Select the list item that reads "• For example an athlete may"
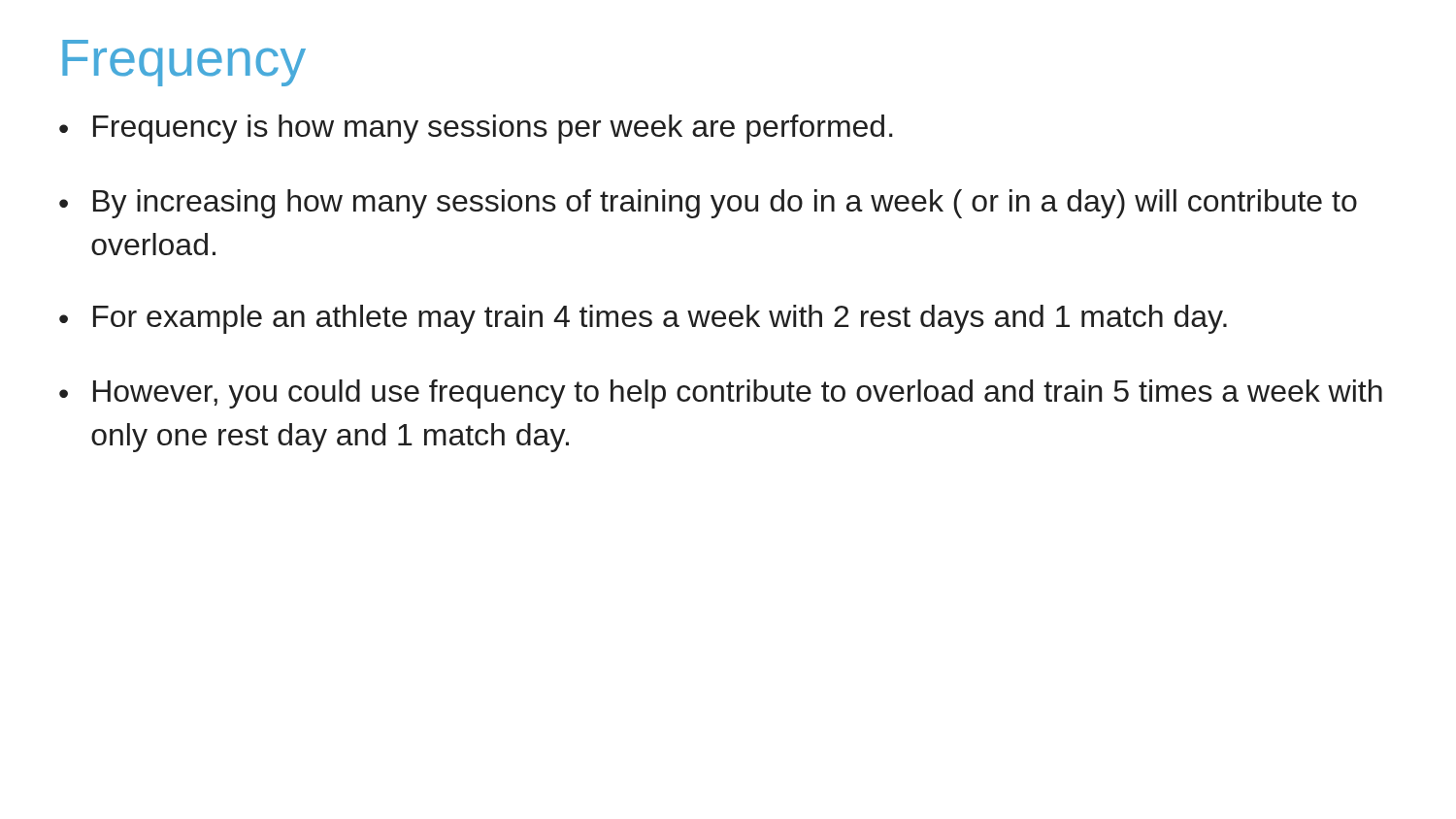1456x819 pixels. [728, 318]
